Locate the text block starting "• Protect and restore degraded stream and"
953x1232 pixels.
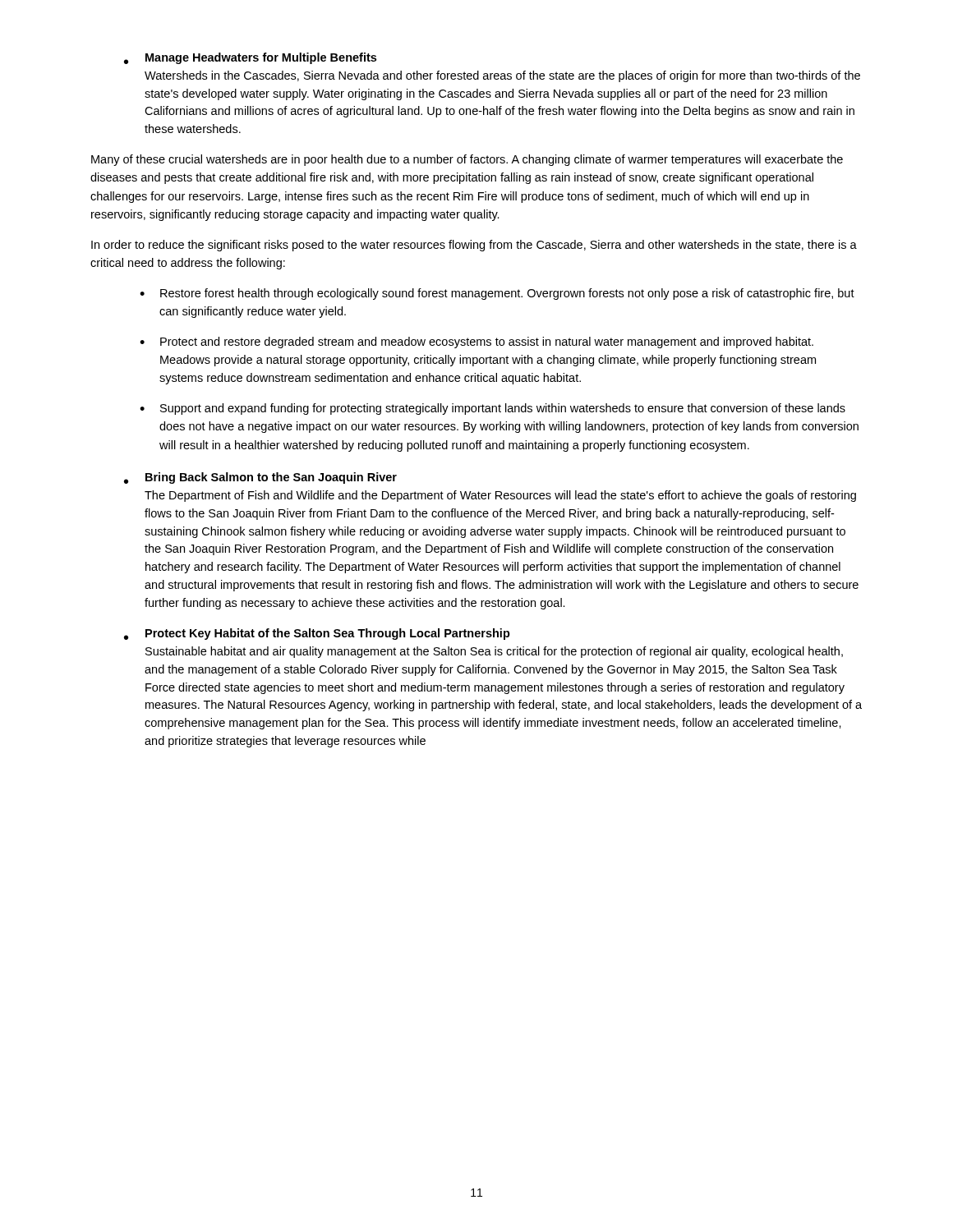[x=501, y=360]
